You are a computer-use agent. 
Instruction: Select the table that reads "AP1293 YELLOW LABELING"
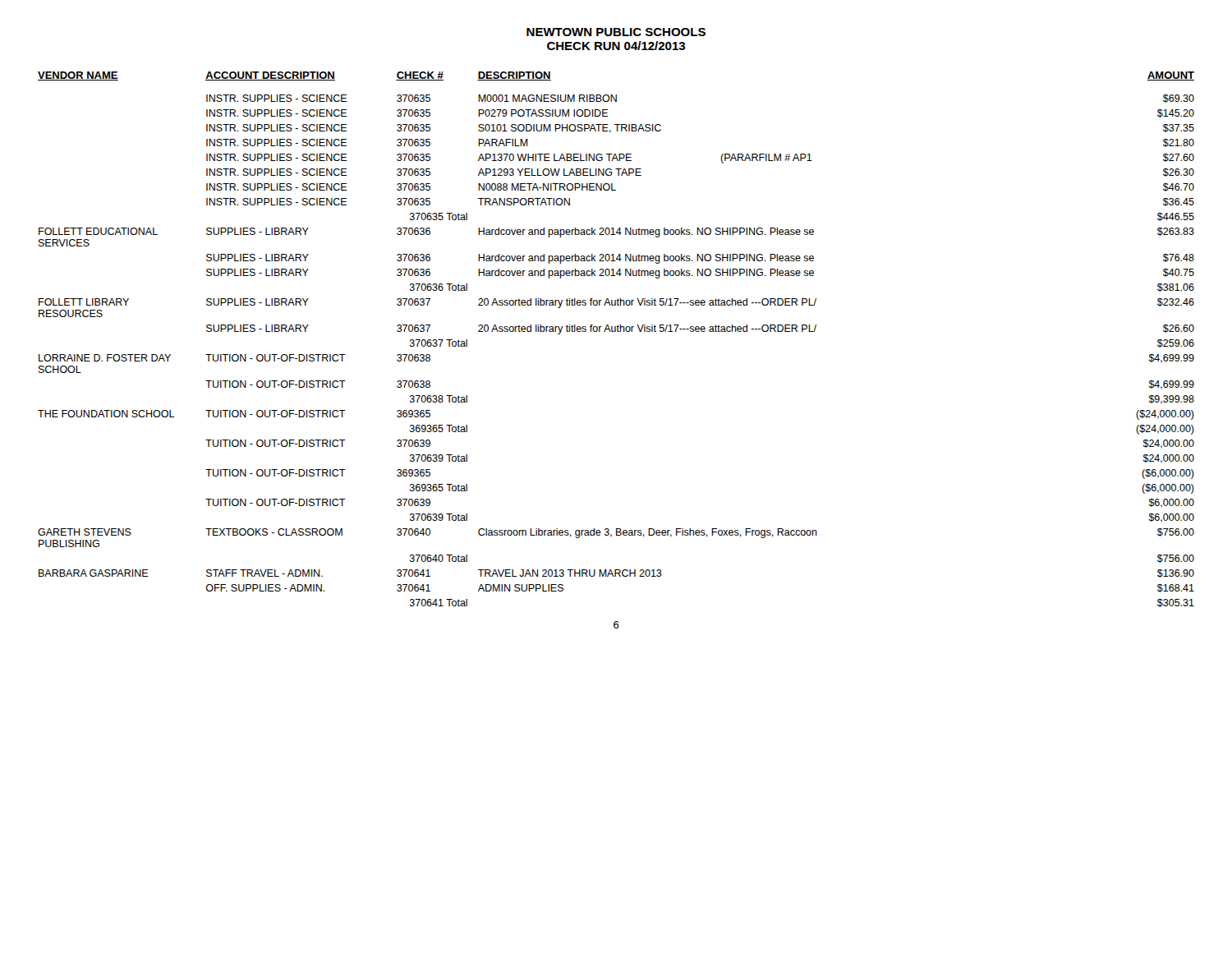(x=616, y=339)
